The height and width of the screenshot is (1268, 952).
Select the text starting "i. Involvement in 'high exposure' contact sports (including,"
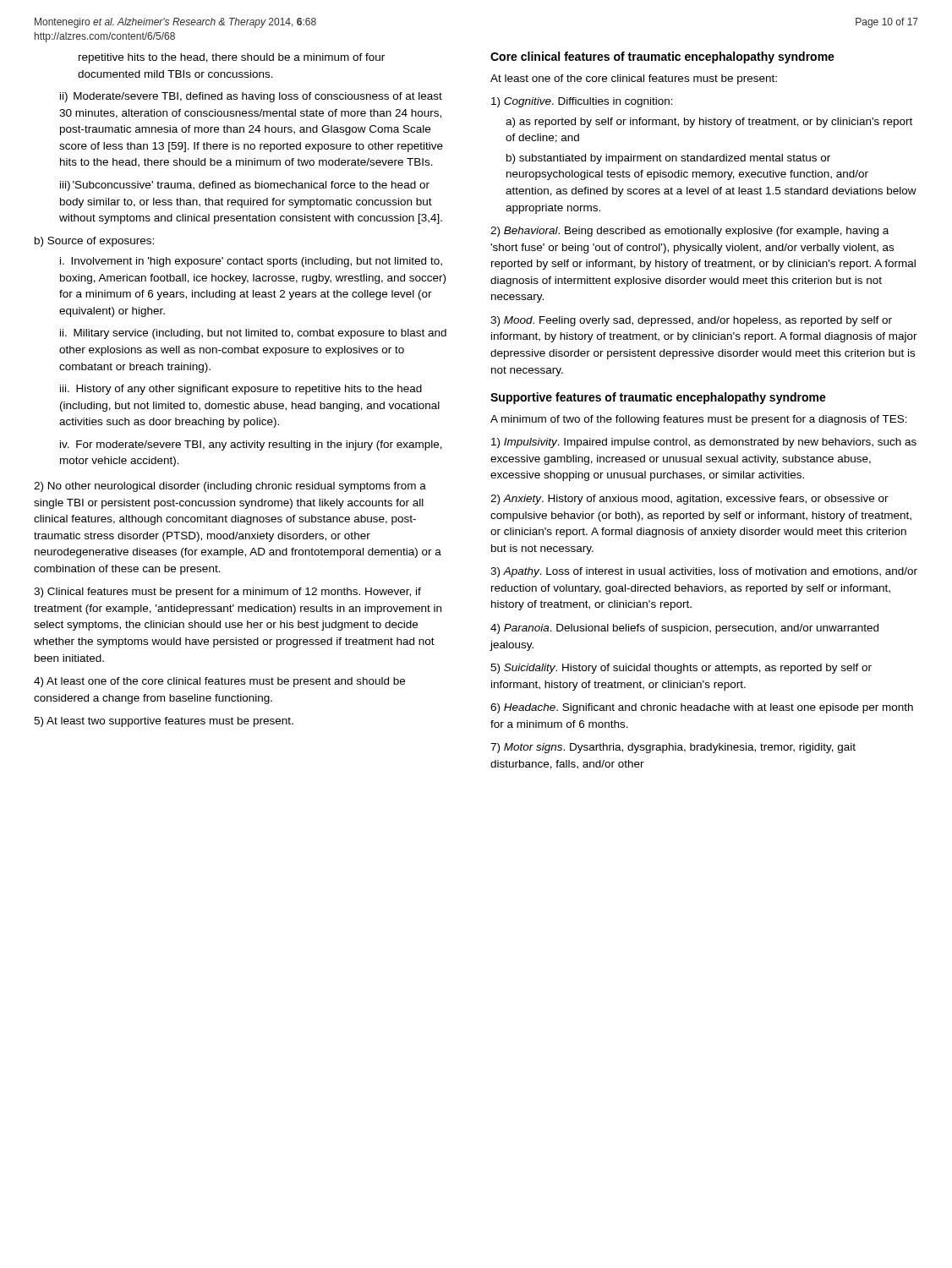(253, 286)
